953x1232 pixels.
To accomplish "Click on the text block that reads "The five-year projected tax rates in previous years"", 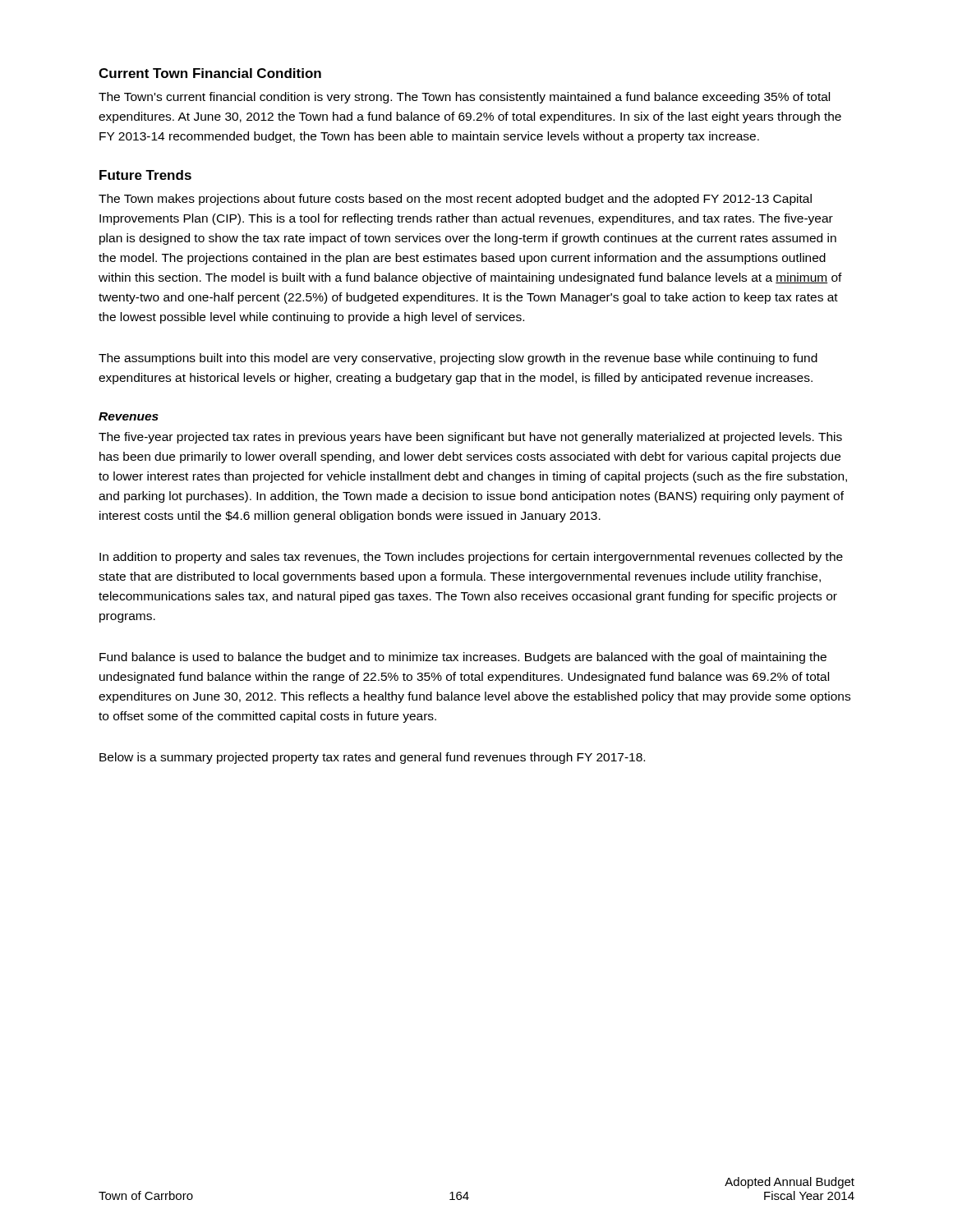I will [x=476, y=477].
